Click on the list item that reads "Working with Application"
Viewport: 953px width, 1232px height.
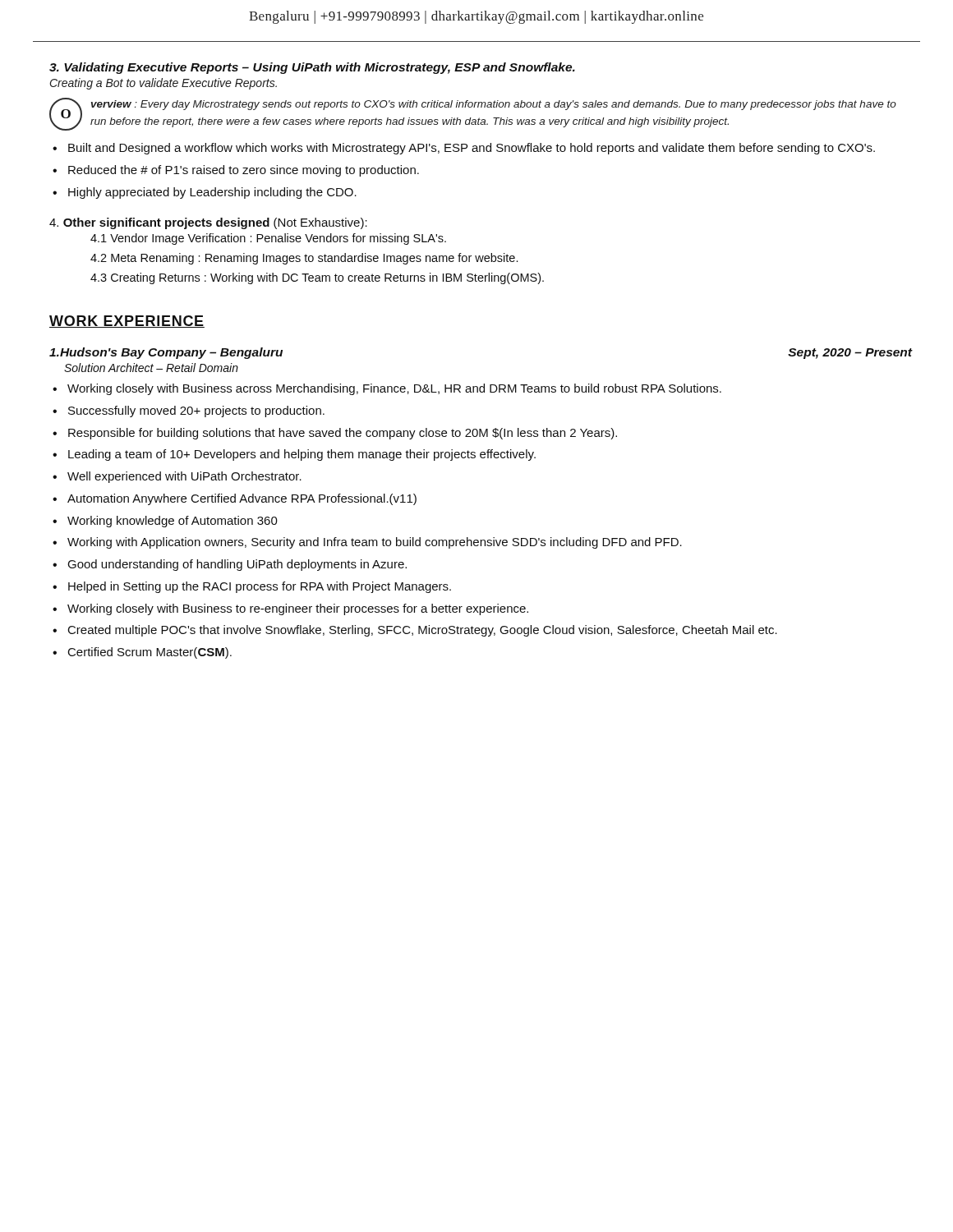click(x=375, y=542)
